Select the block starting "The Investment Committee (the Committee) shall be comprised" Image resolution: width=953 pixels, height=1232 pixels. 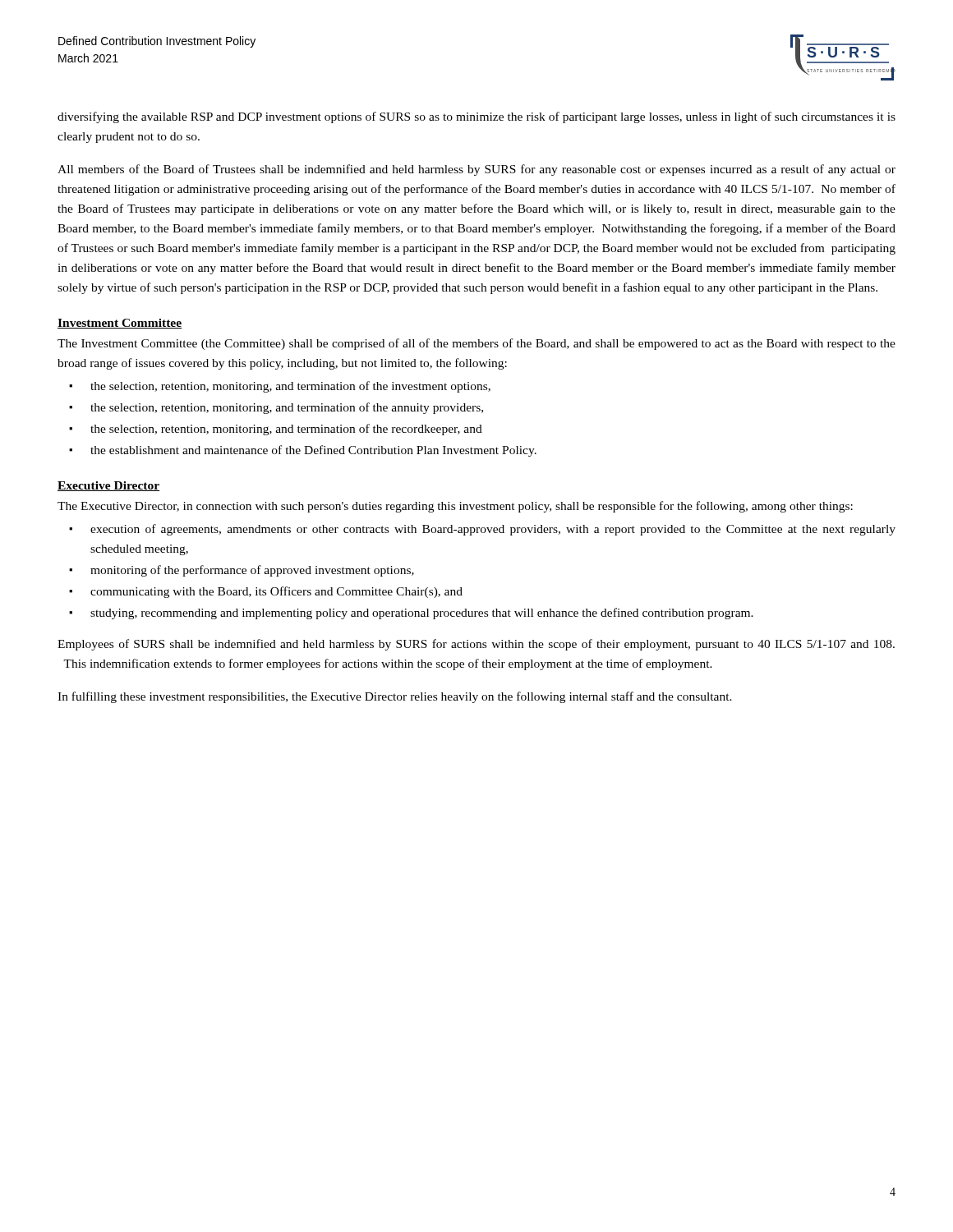point(476,353)
